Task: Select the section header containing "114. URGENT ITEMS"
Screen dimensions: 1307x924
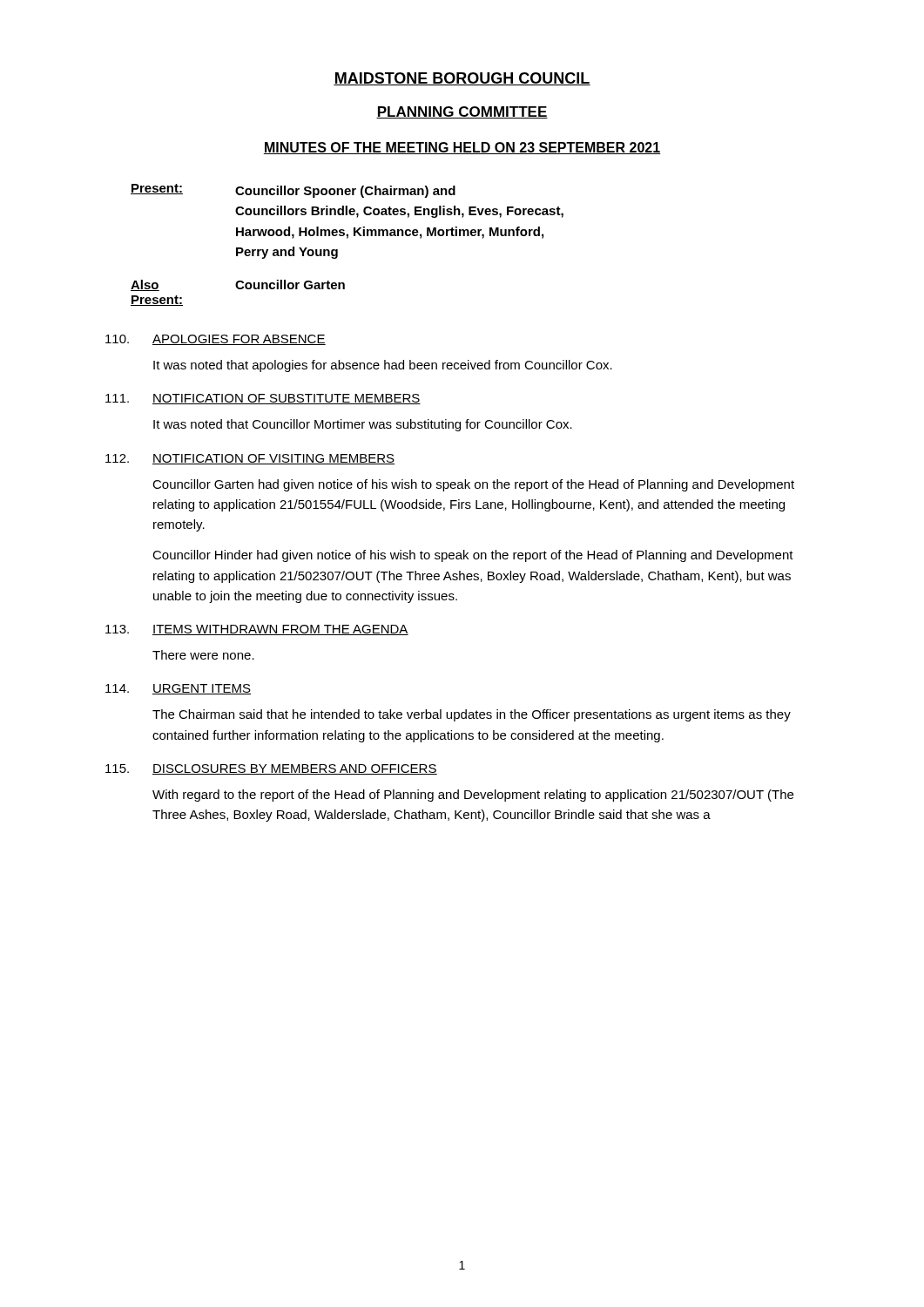Action: tap(178, 688)
